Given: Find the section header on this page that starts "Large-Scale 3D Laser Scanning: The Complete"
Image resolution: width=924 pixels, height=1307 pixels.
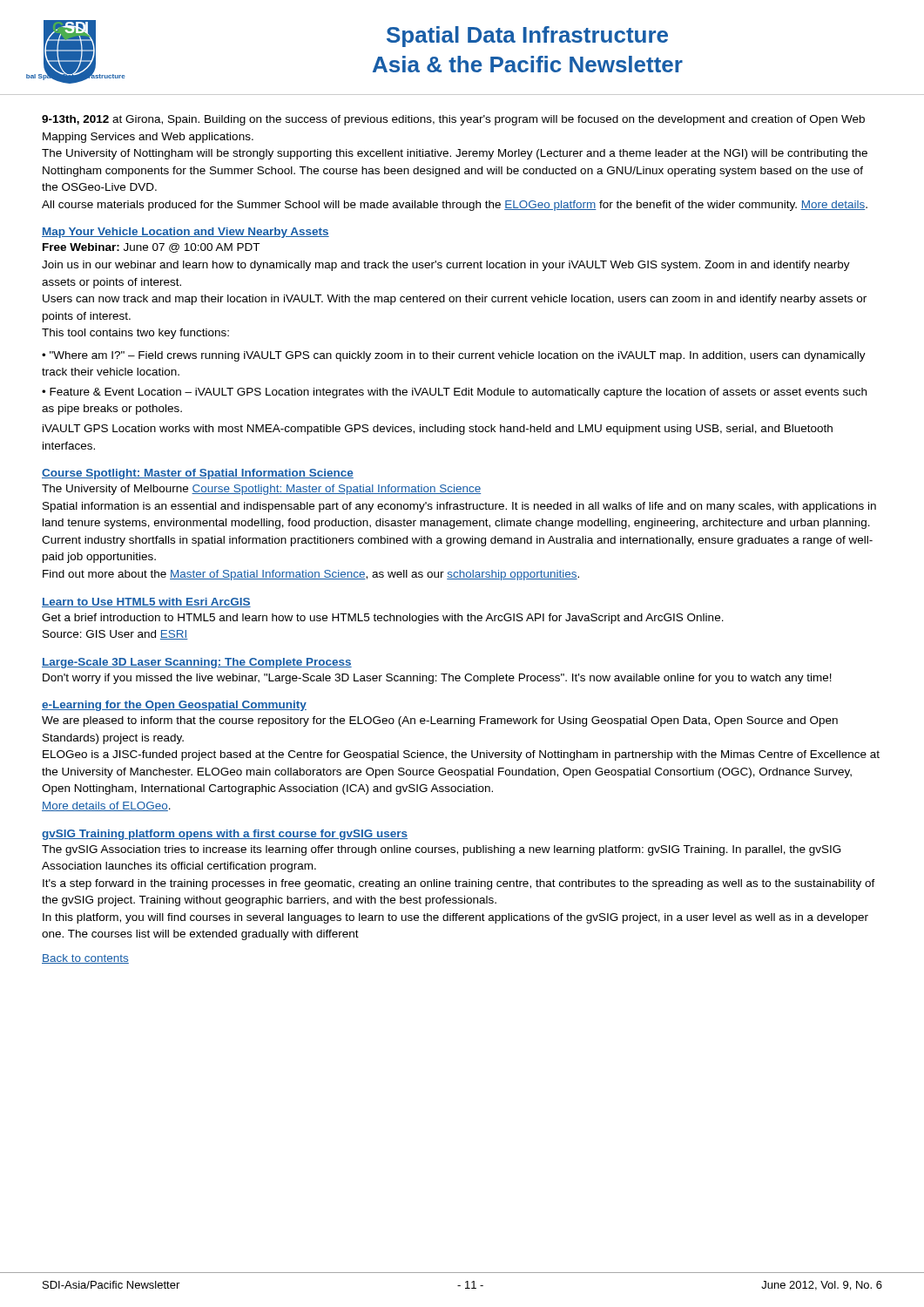Looking at the screenshot, I should click(197, 663).
